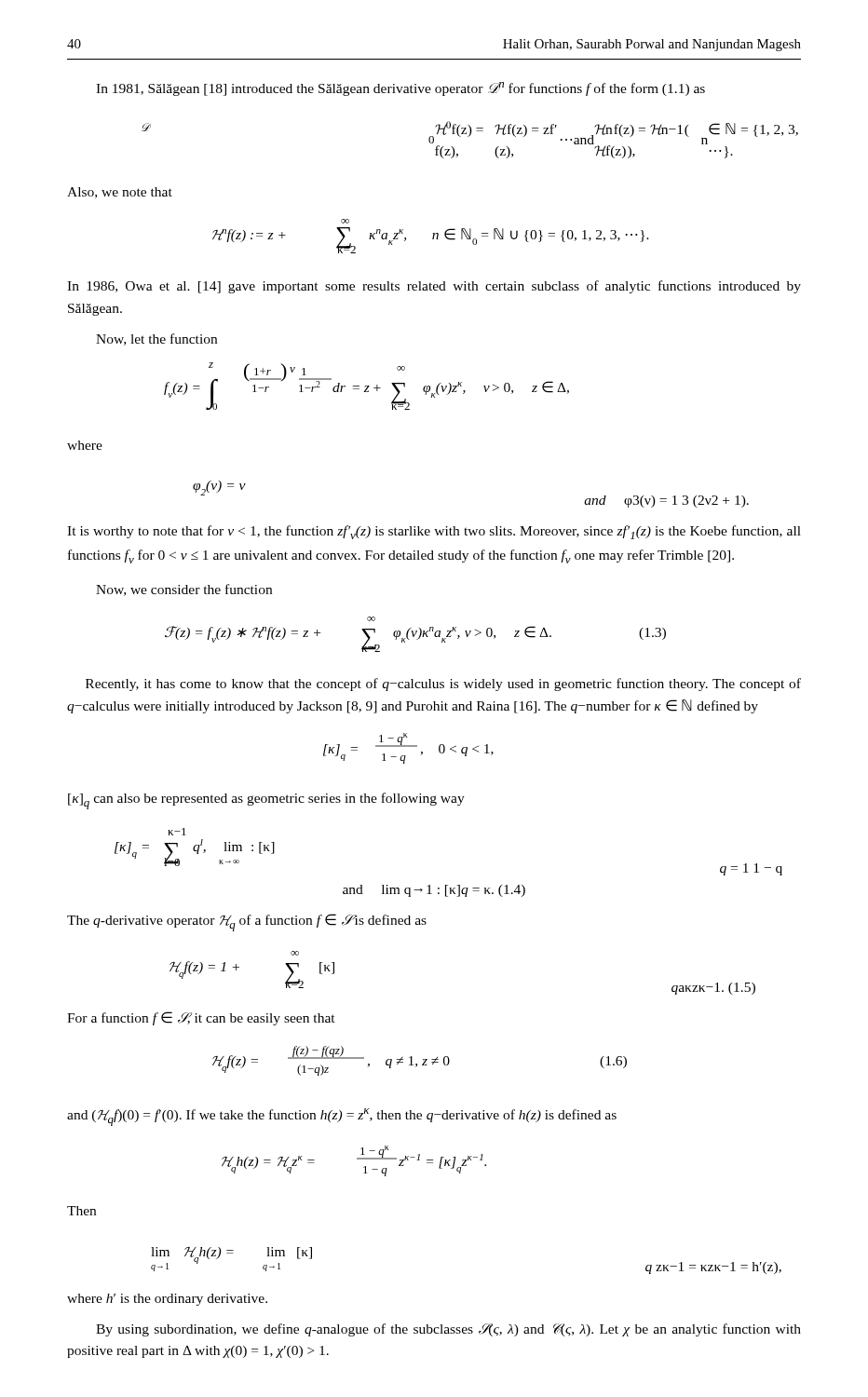Screen dimensions: 1397x868
Task: Locate the formula that reads "𝓗qf(z) = f(z)"
Action: (434, 1065)
